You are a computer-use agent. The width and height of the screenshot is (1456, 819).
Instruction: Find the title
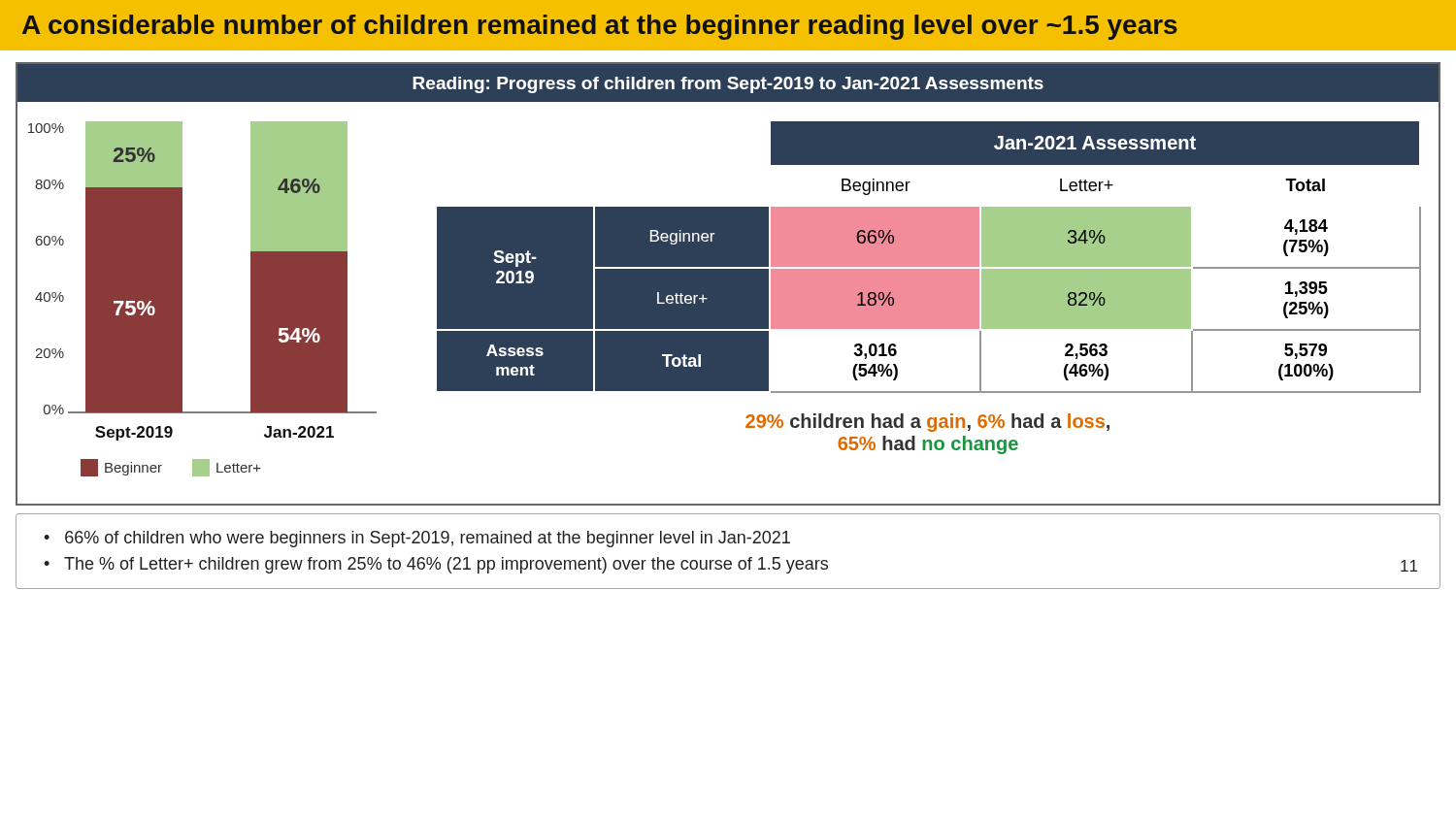pyautogui.click(x=600, y=25)
